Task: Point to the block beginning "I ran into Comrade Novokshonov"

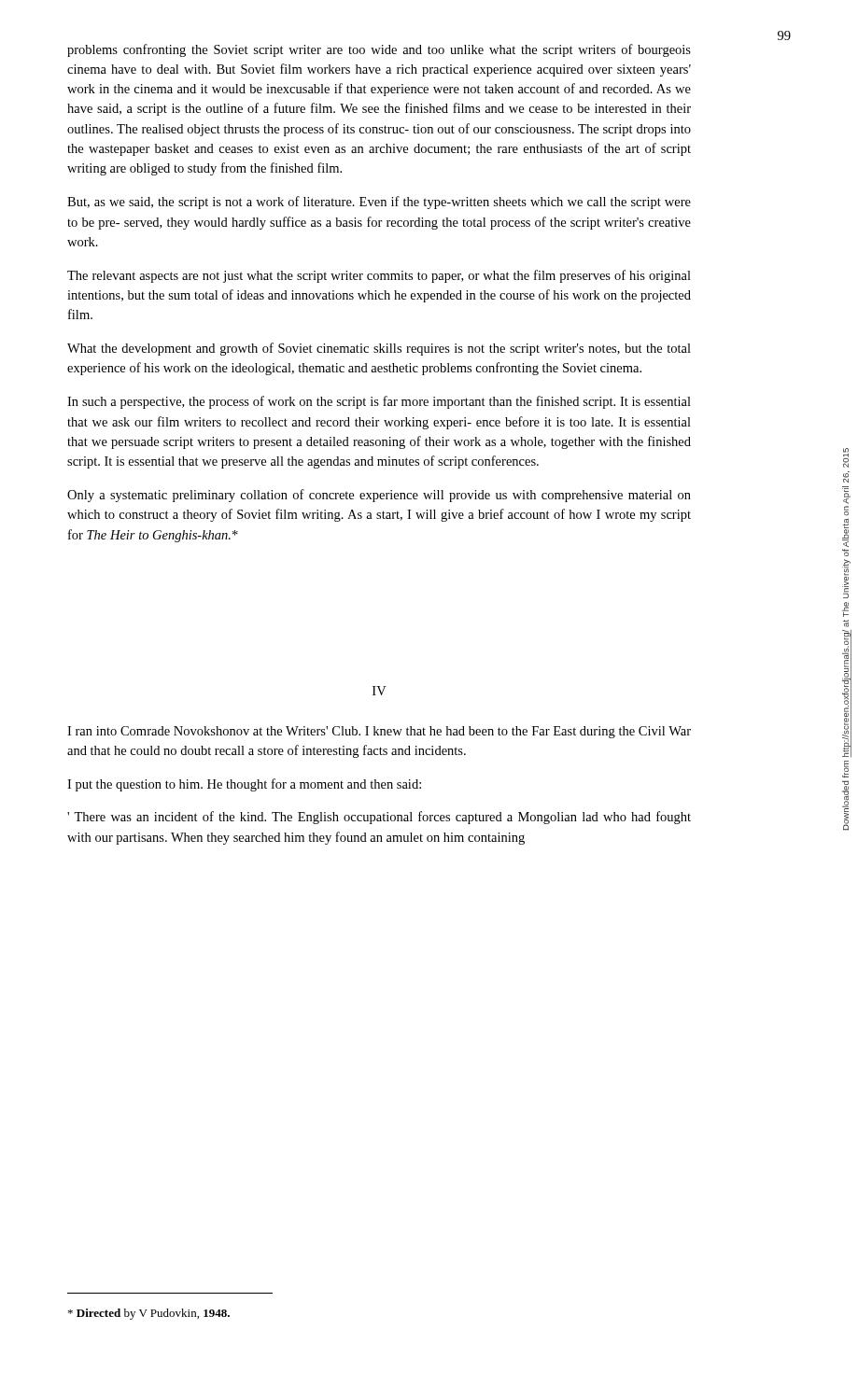Action: 379,784
